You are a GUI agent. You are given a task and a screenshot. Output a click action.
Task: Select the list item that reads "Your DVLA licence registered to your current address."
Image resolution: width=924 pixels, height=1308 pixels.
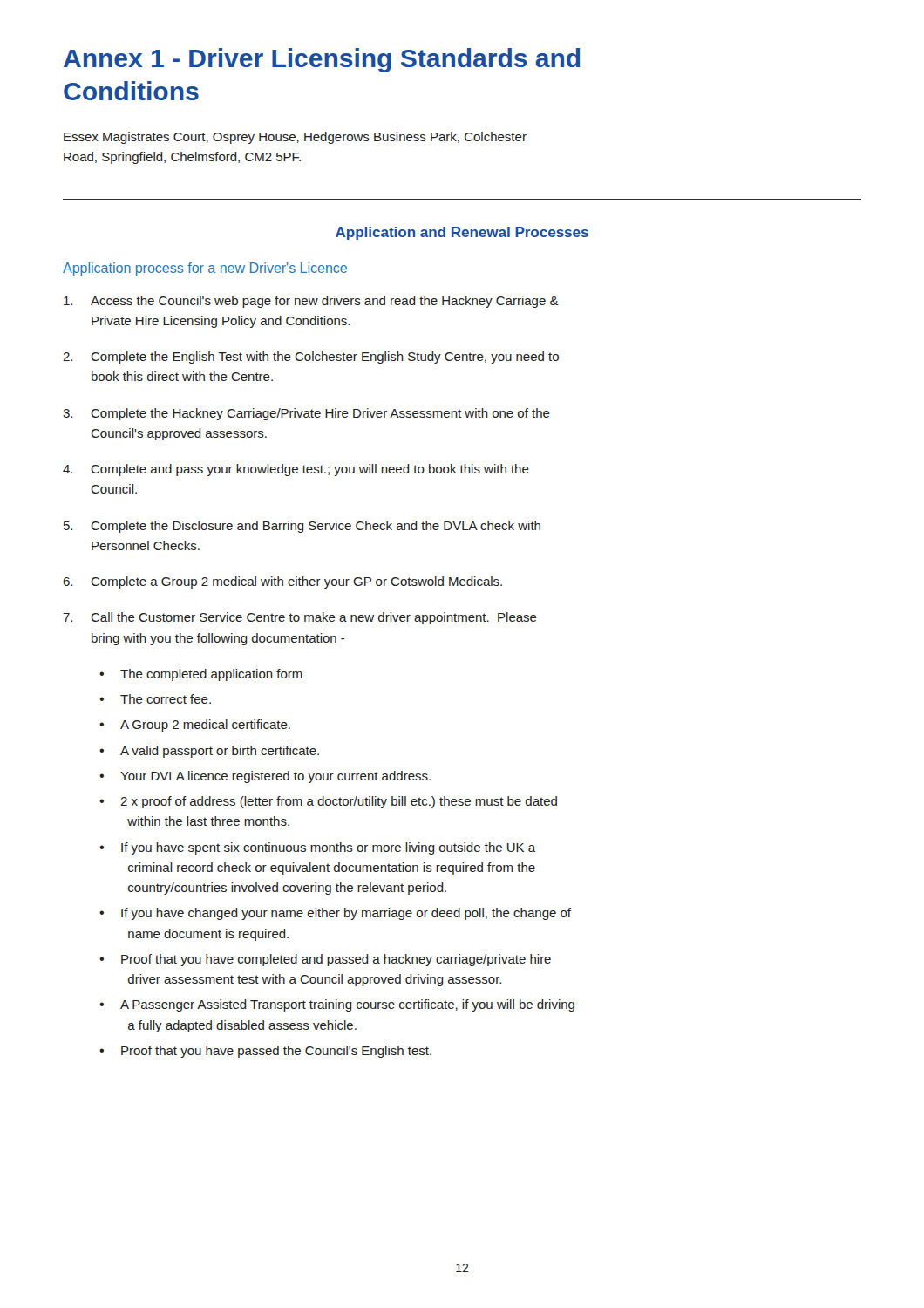[275, 777]
